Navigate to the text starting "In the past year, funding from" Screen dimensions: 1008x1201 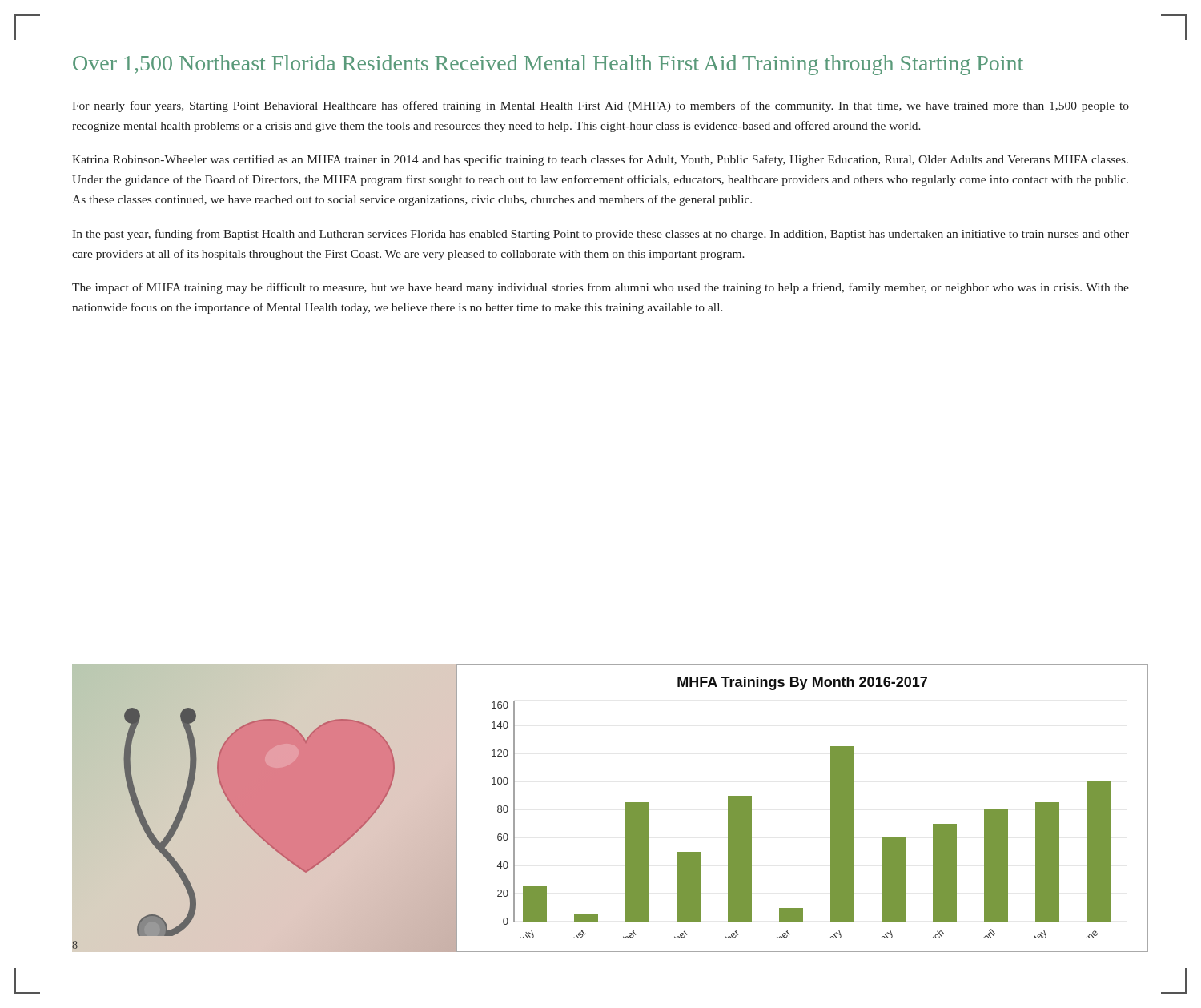[x=600, y=243]
